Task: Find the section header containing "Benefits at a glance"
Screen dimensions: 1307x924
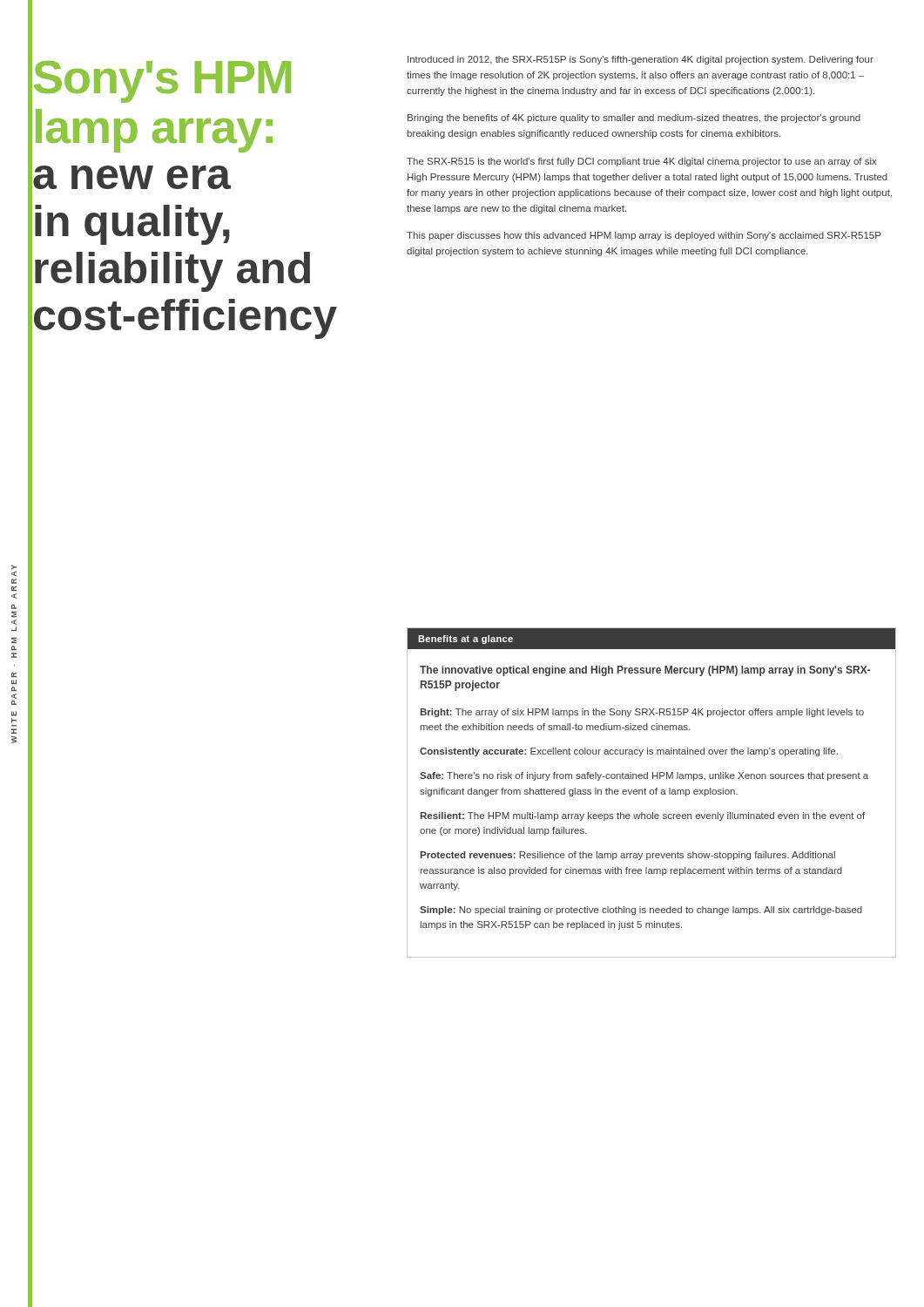Action: [466, 639]
